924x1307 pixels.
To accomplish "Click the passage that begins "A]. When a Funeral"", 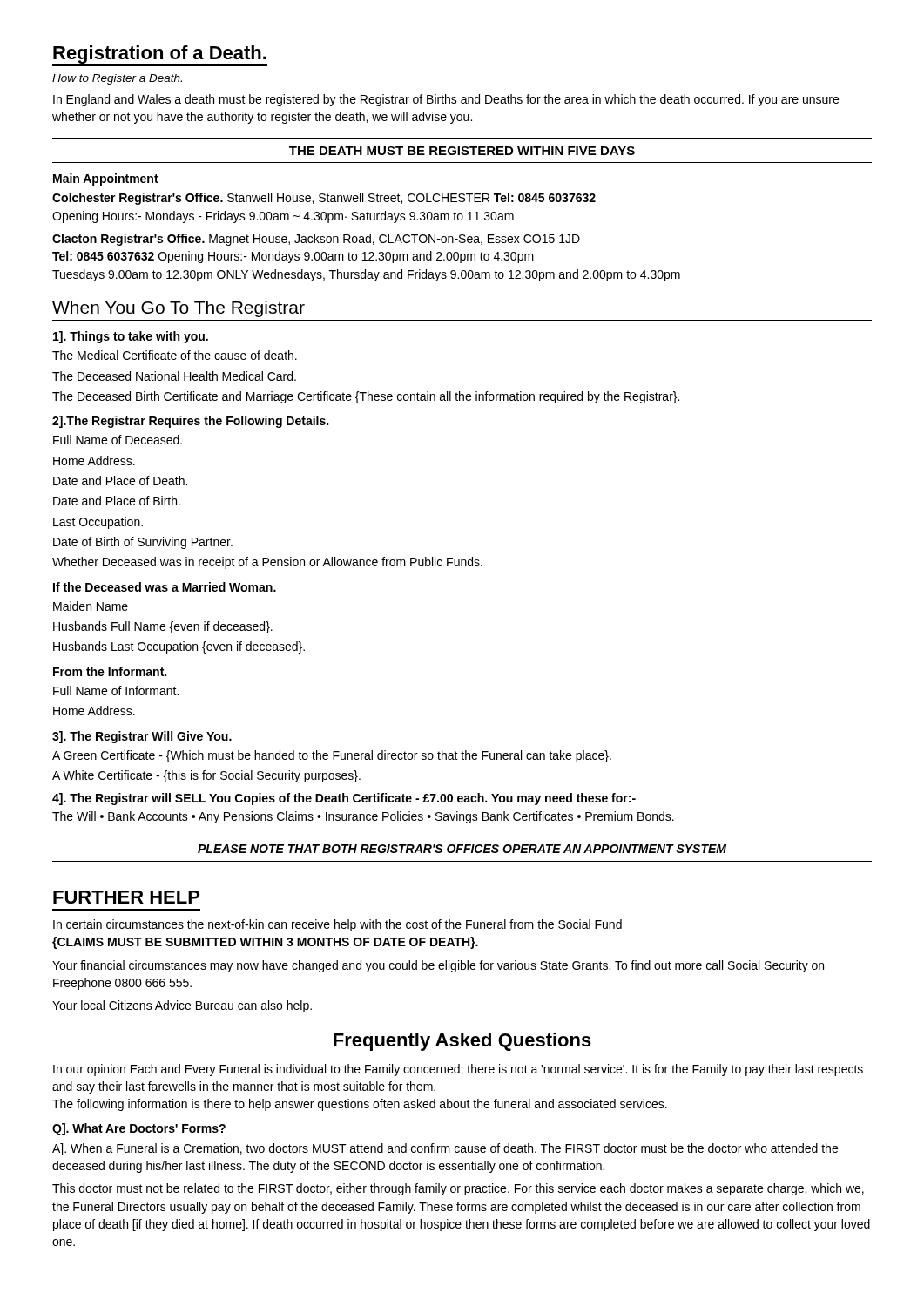I will pyautogui.click(x=462, y=1157).
